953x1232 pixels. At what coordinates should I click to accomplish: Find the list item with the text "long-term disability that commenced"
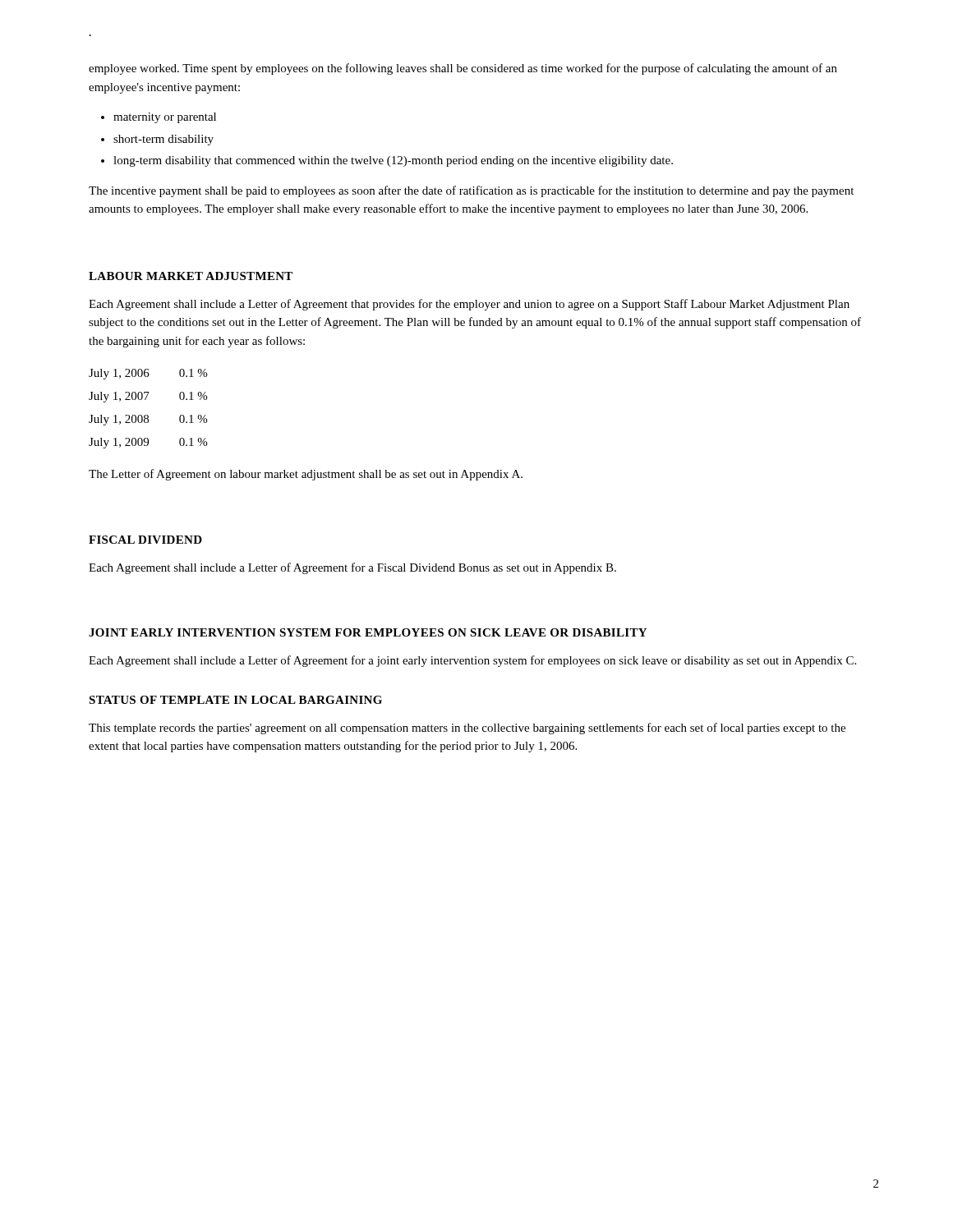393,160
